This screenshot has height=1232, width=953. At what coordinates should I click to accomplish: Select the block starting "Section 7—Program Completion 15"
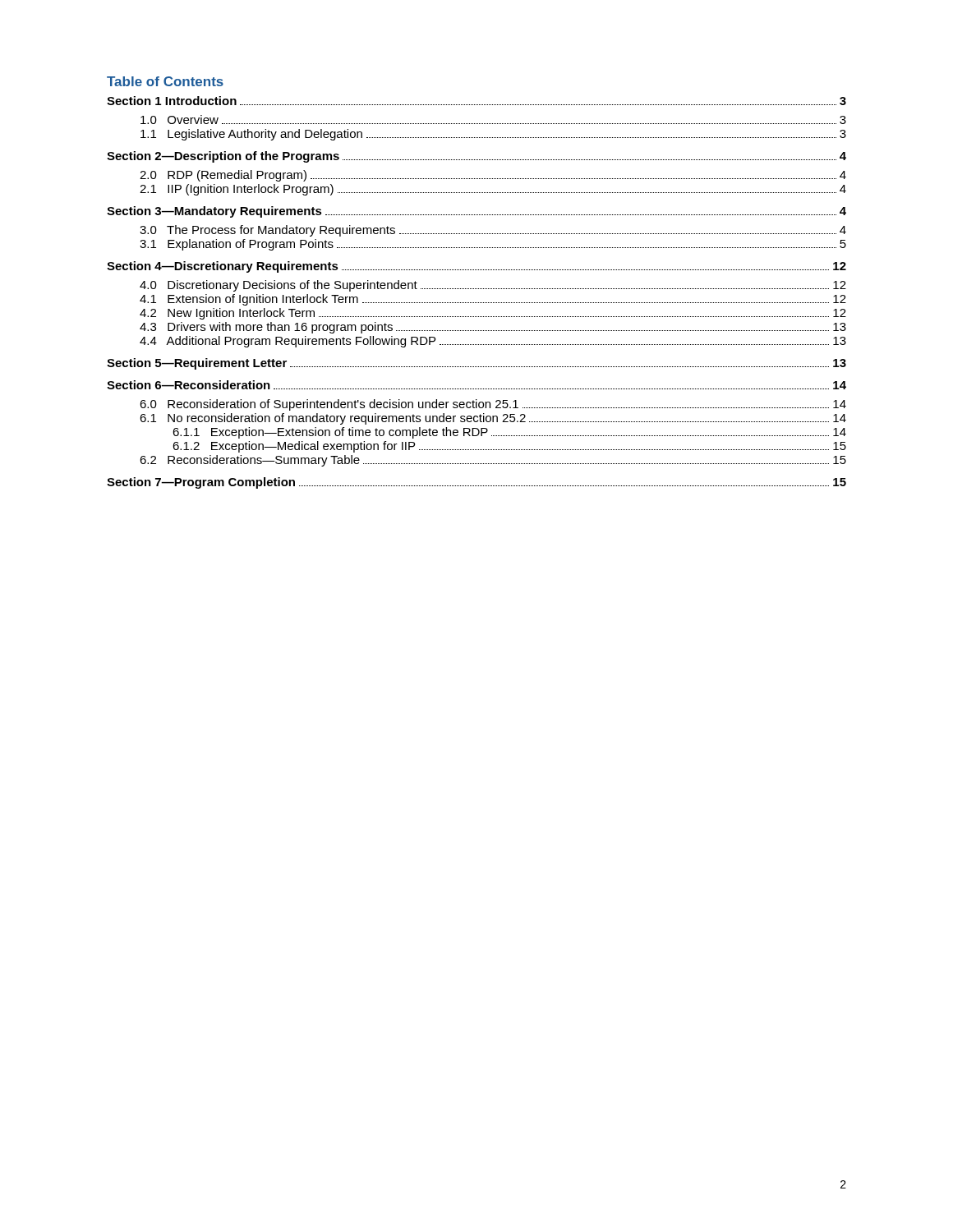(x=476, y=482)
